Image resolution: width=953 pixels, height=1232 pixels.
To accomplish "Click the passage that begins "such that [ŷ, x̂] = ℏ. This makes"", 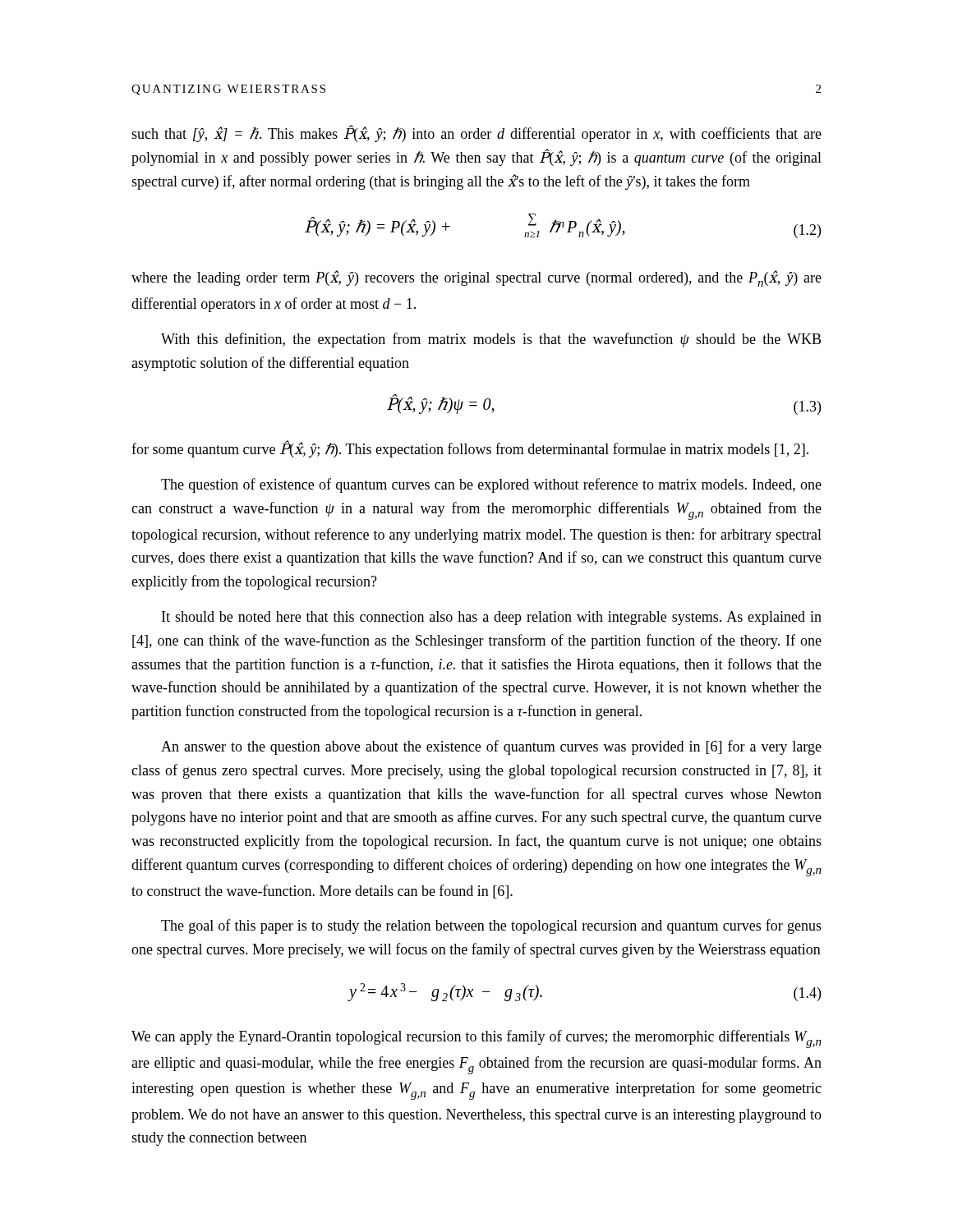I will pos(476,158).
